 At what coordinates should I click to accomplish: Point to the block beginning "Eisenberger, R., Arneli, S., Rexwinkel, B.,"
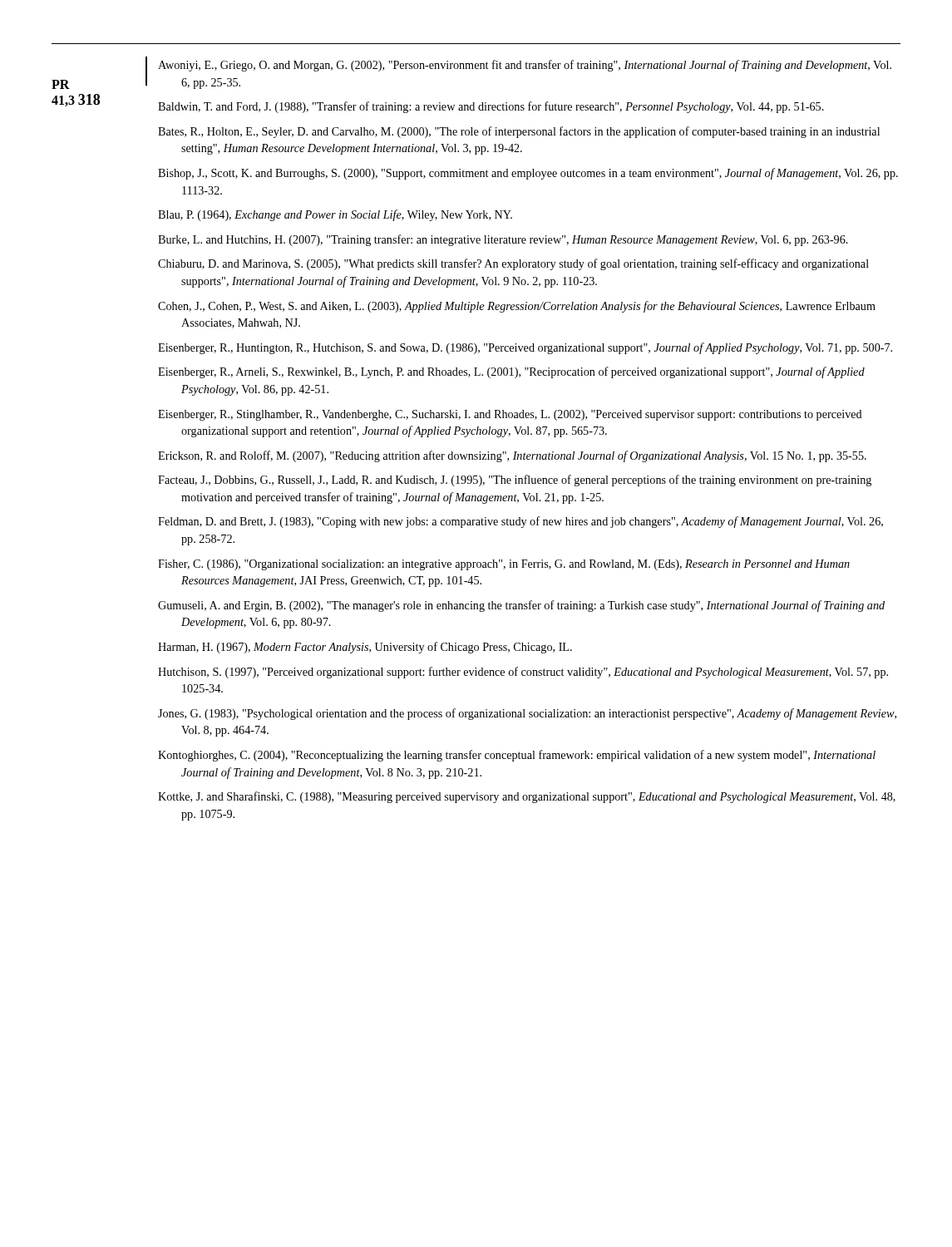(511, 380)
